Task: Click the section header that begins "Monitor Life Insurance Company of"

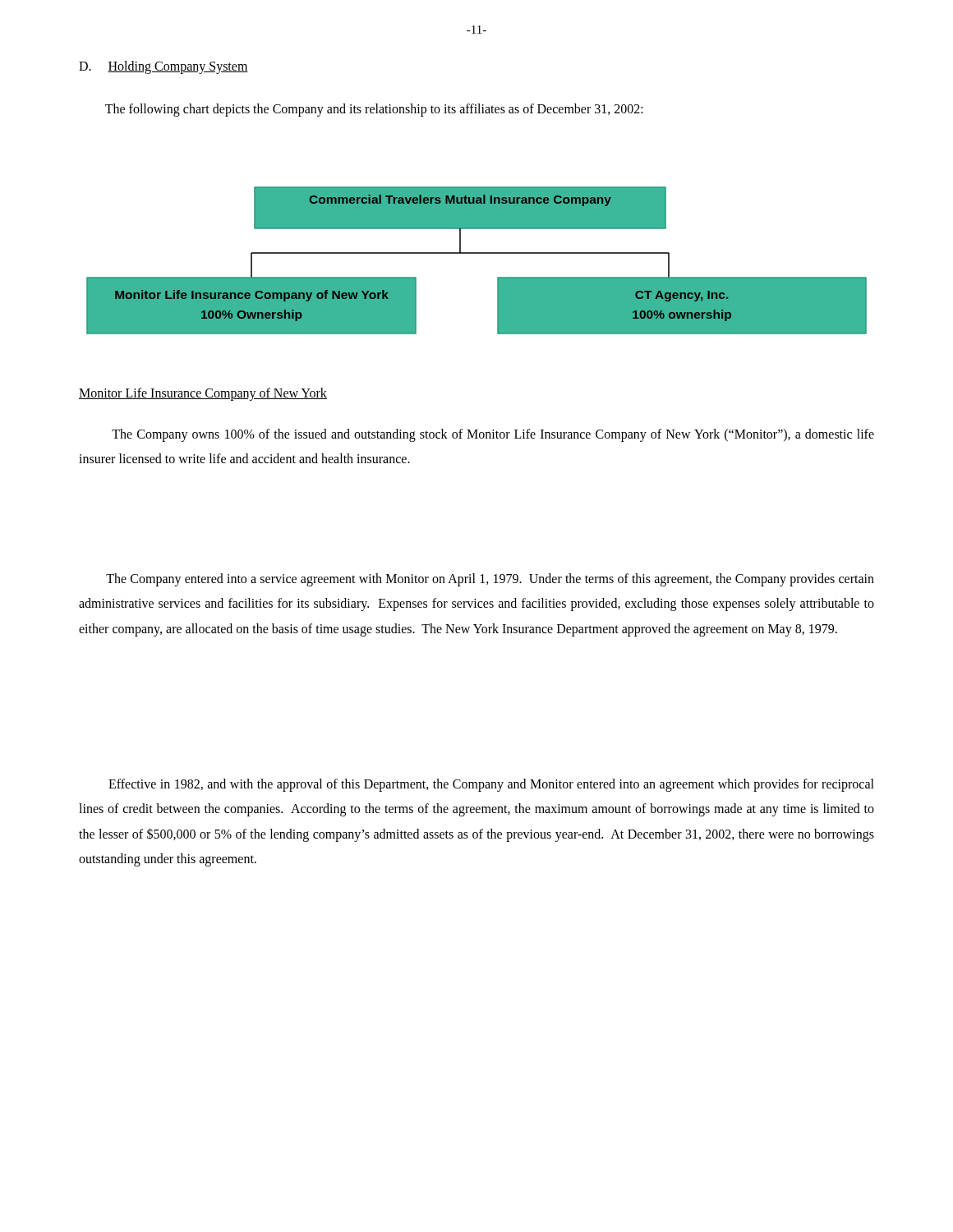Action: pyautogui.click(x=203, y=393)
